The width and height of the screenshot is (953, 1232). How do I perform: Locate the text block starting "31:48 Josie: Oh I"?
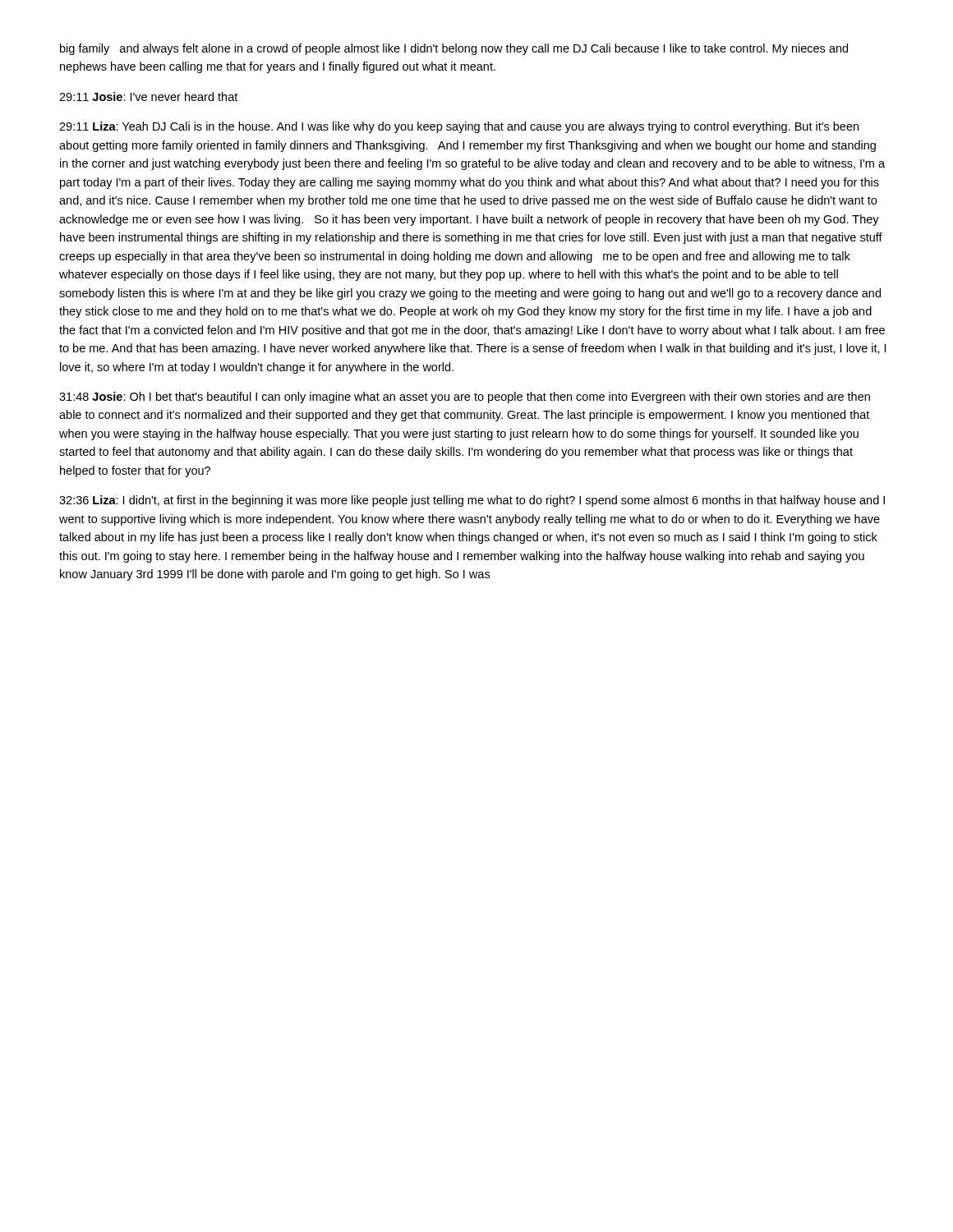pos(465,434)
